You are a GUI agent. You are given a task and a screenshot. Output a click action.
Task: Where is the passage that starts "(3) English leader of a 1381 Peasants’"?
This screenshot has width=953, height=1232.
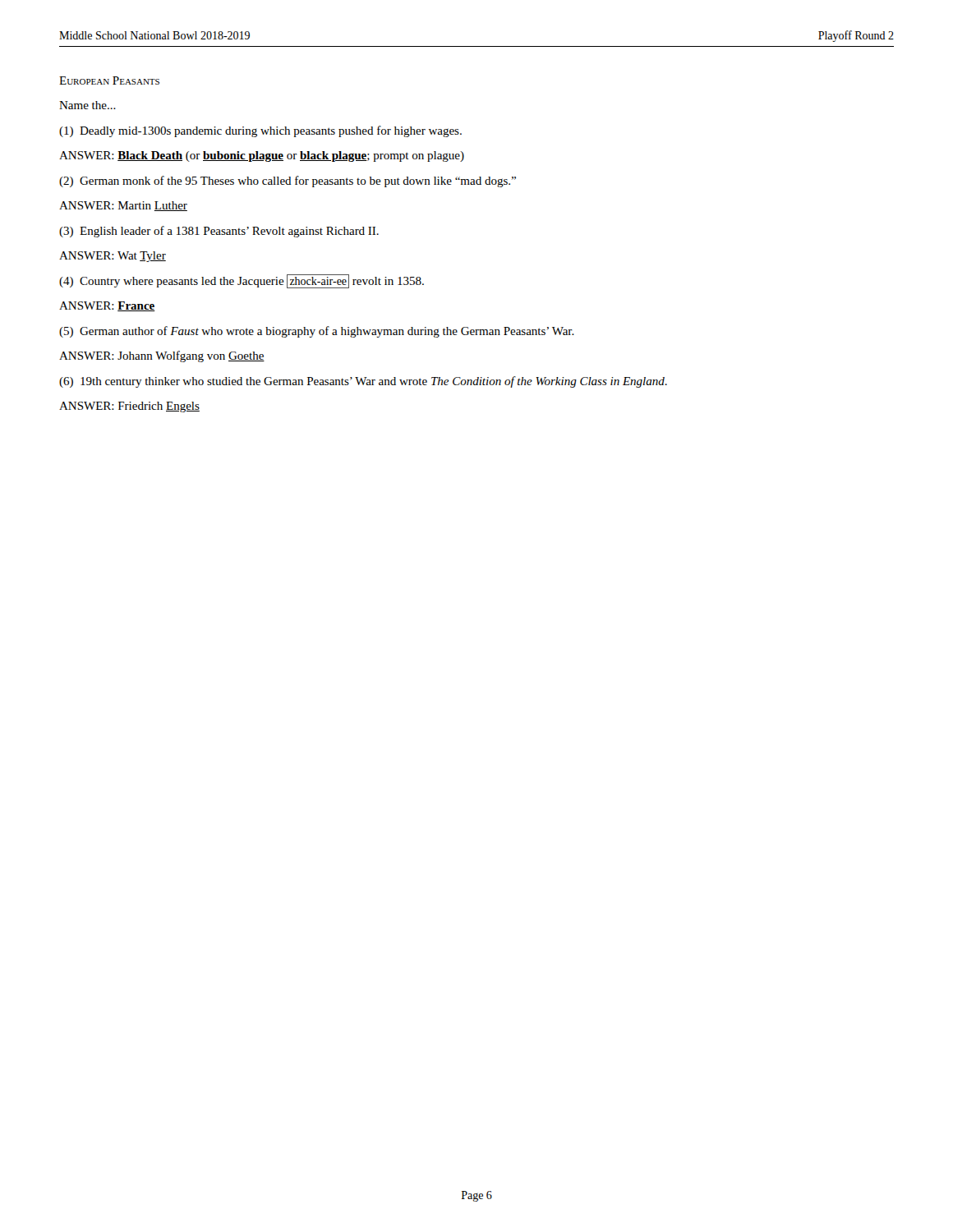(219, 230)
